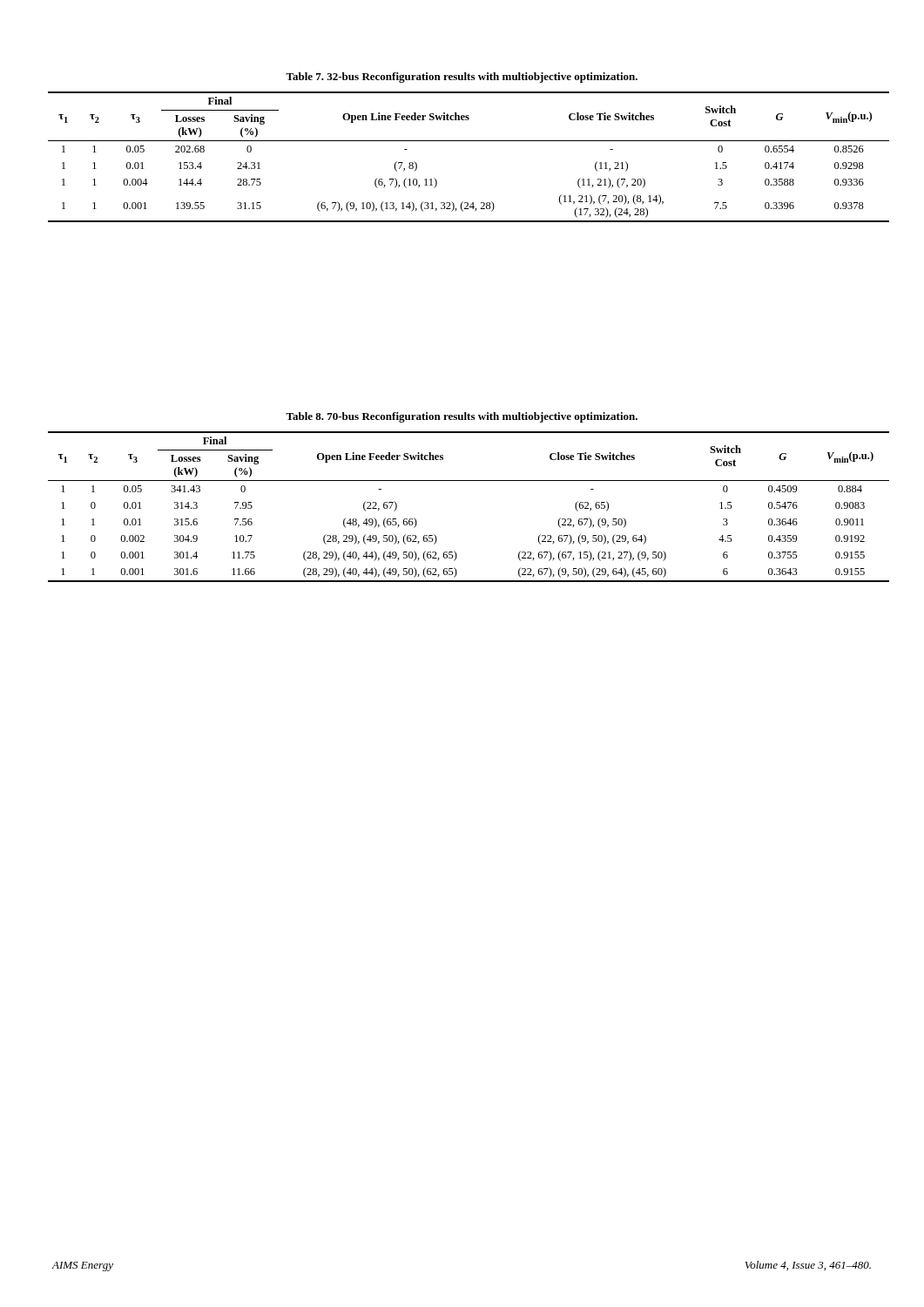924x1307 pixels.
Task: Click the caption that begins "Table 8. 70-bus Reconfiguration results with"
Action: point(462,416)
